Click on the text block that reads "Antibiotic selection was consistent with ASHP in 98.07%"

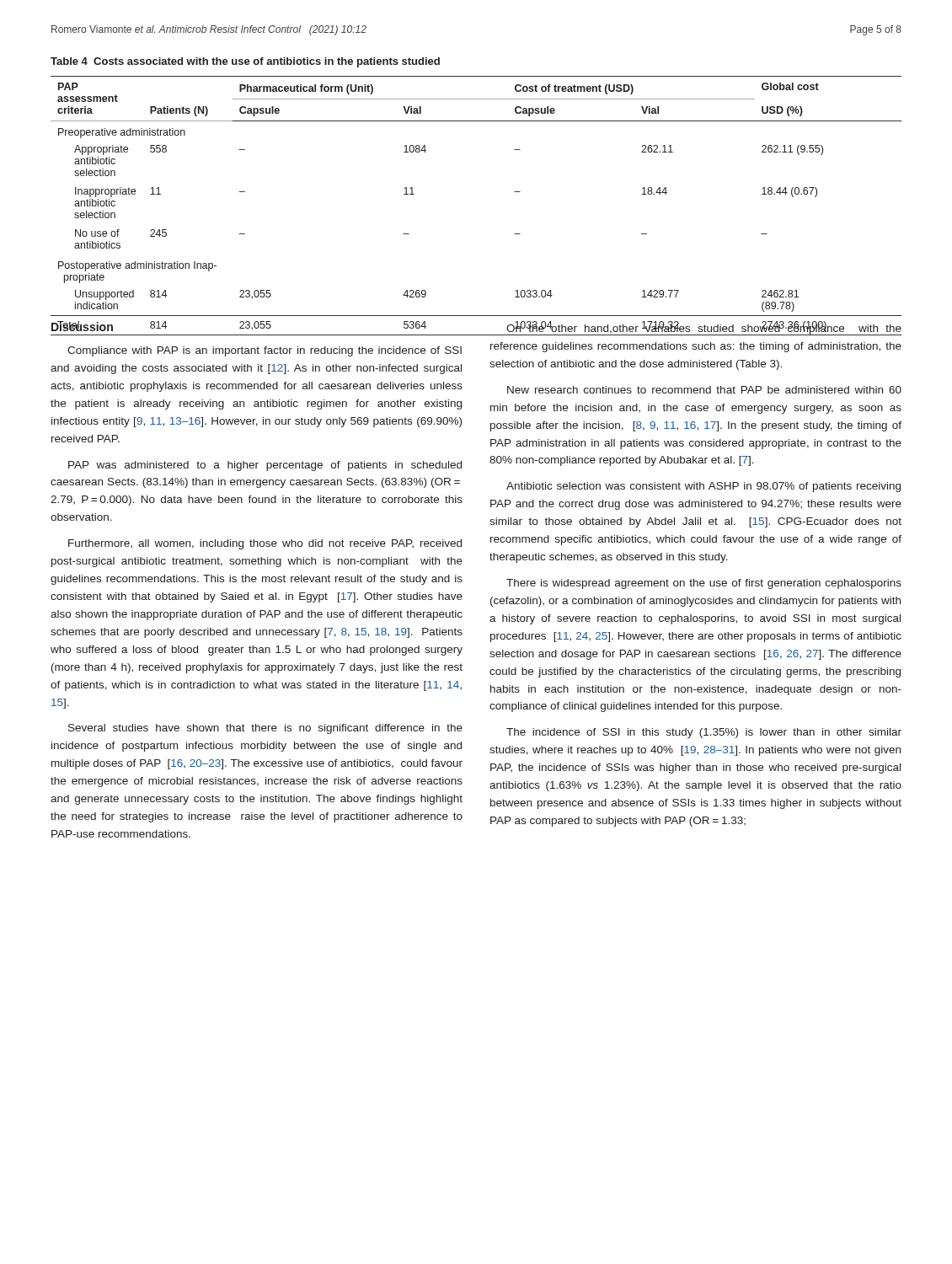pos(695,522)
